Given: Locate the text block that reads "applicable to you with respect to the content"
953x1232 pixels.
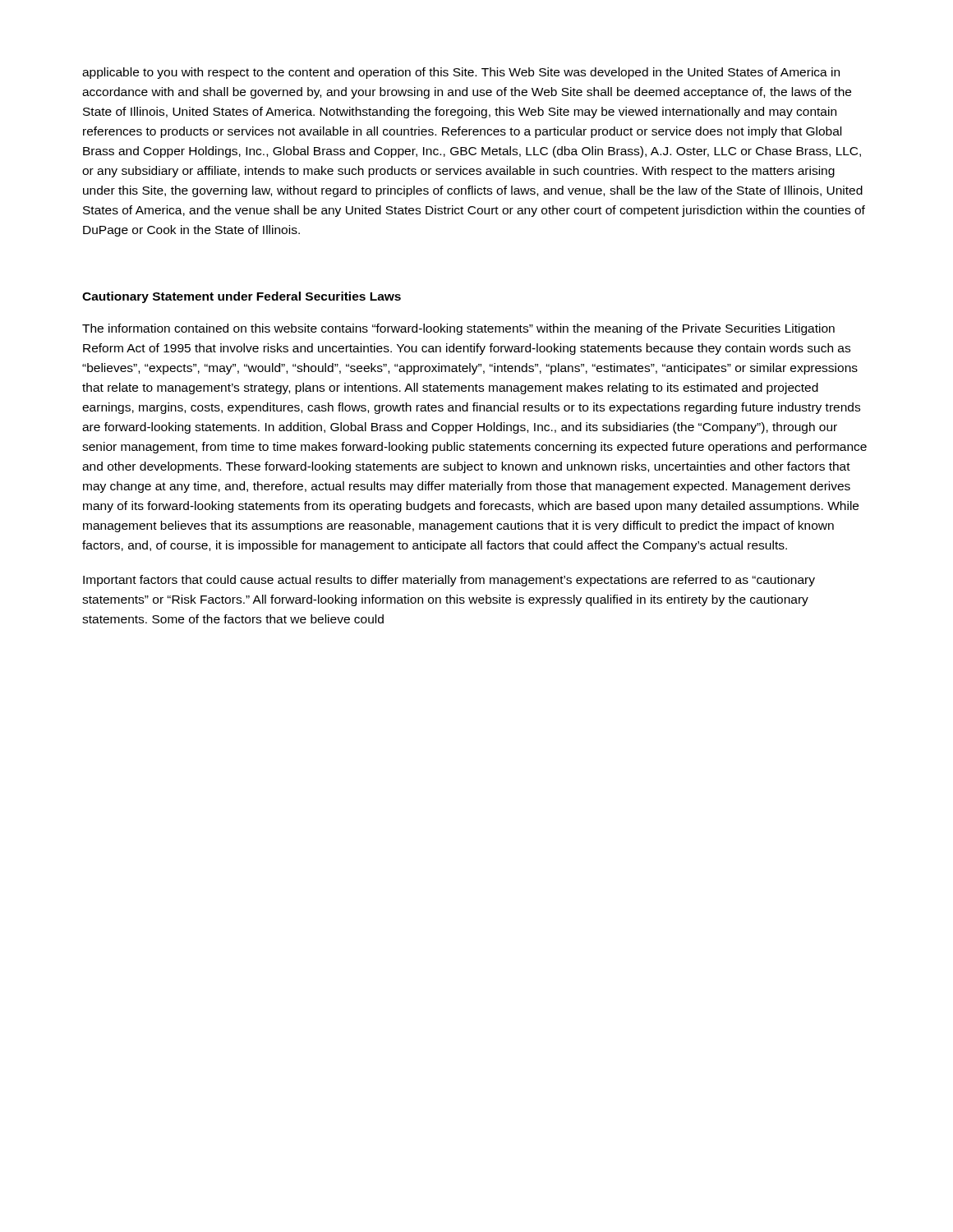Looking at the screenshot, I should tap(476, 151).
